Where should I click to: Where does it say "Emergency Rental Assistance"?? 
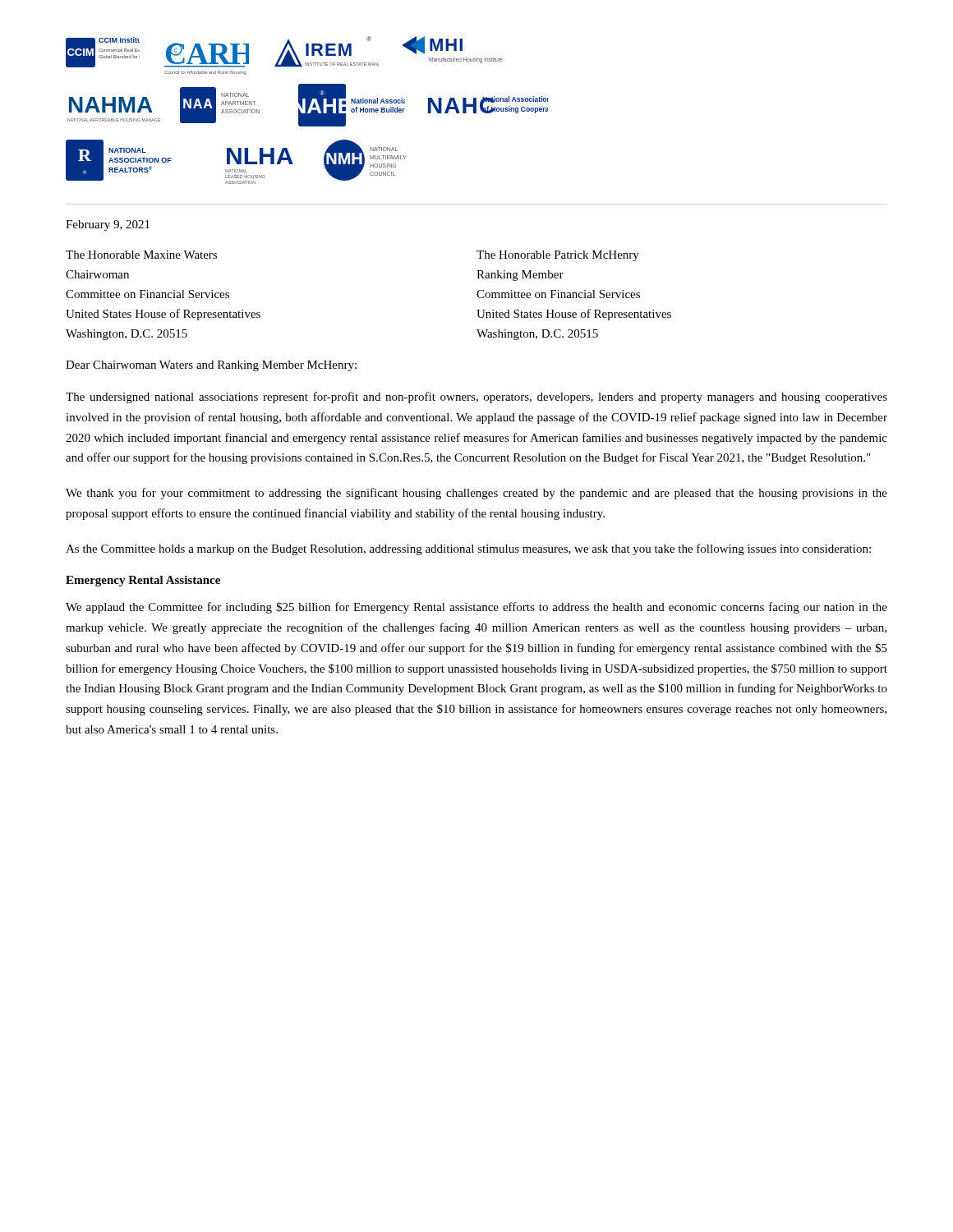(x=143, y=580)
